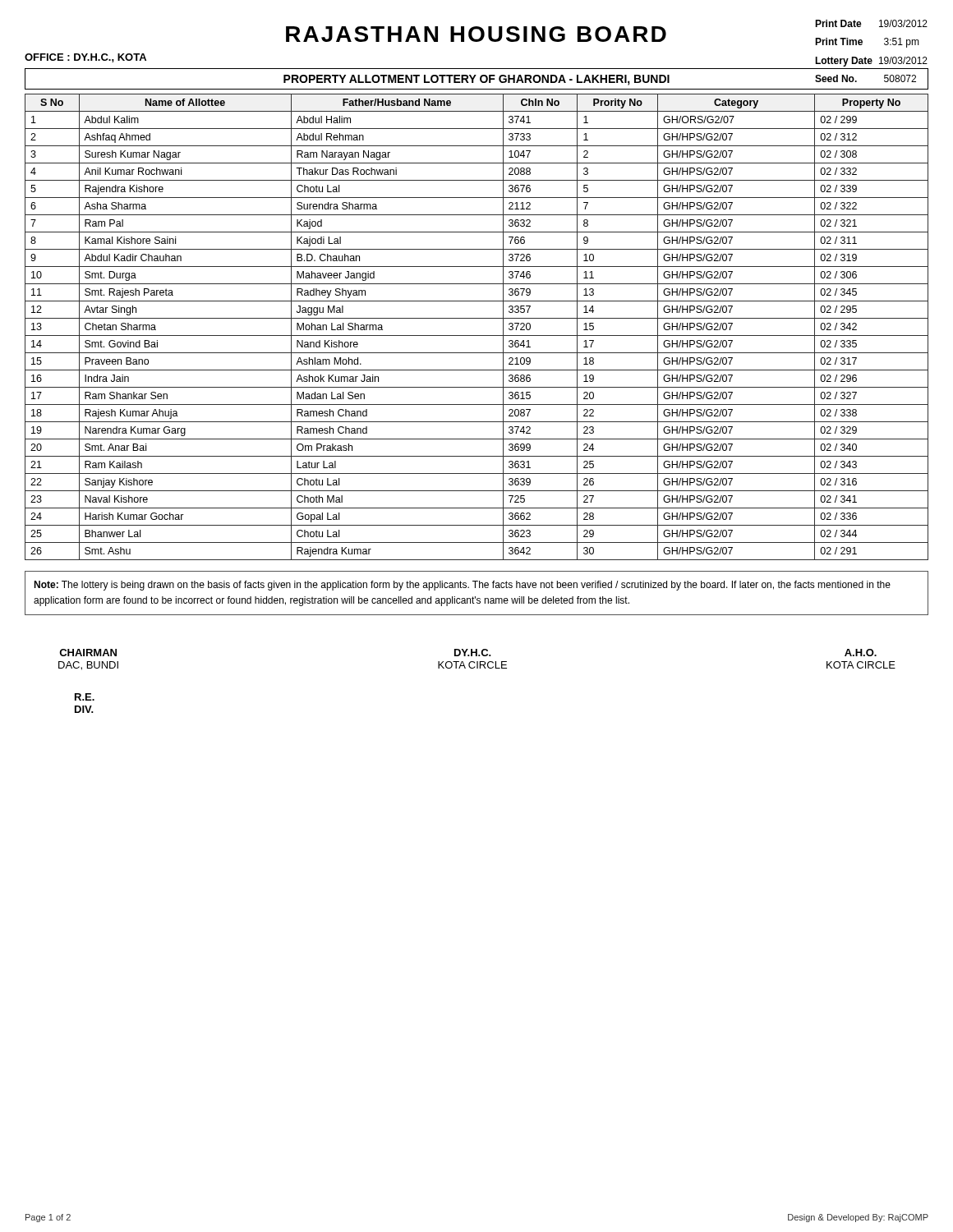
Task: Locate the text that says "R.E. DIV."
Action: click(x=84, y=703)
